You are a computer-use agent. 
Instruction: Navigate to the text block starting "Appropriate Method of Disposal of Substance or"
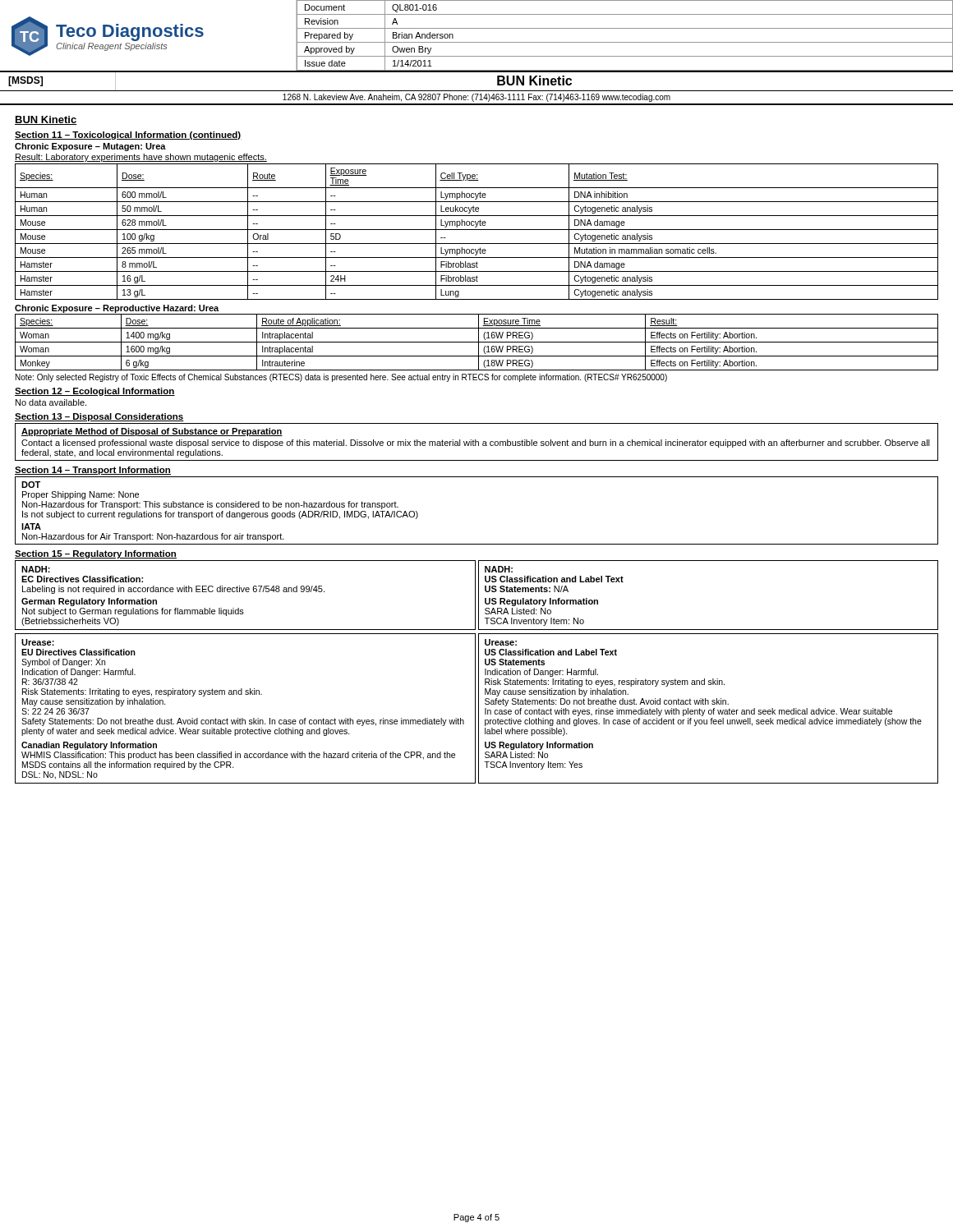(476, 442)
